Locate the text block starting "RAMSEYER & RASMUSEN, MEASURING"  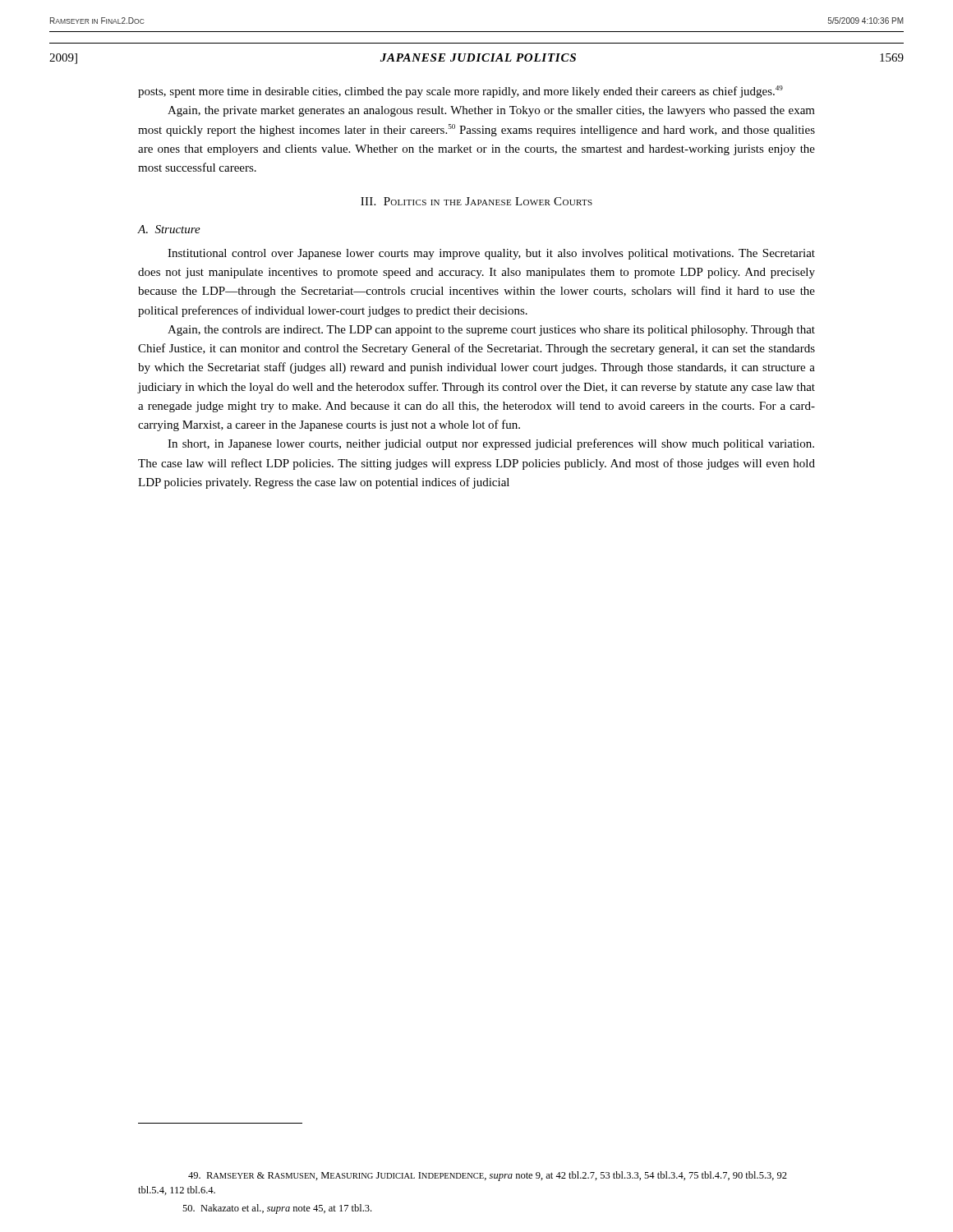pyautogui.click(x=463, y=1182)
